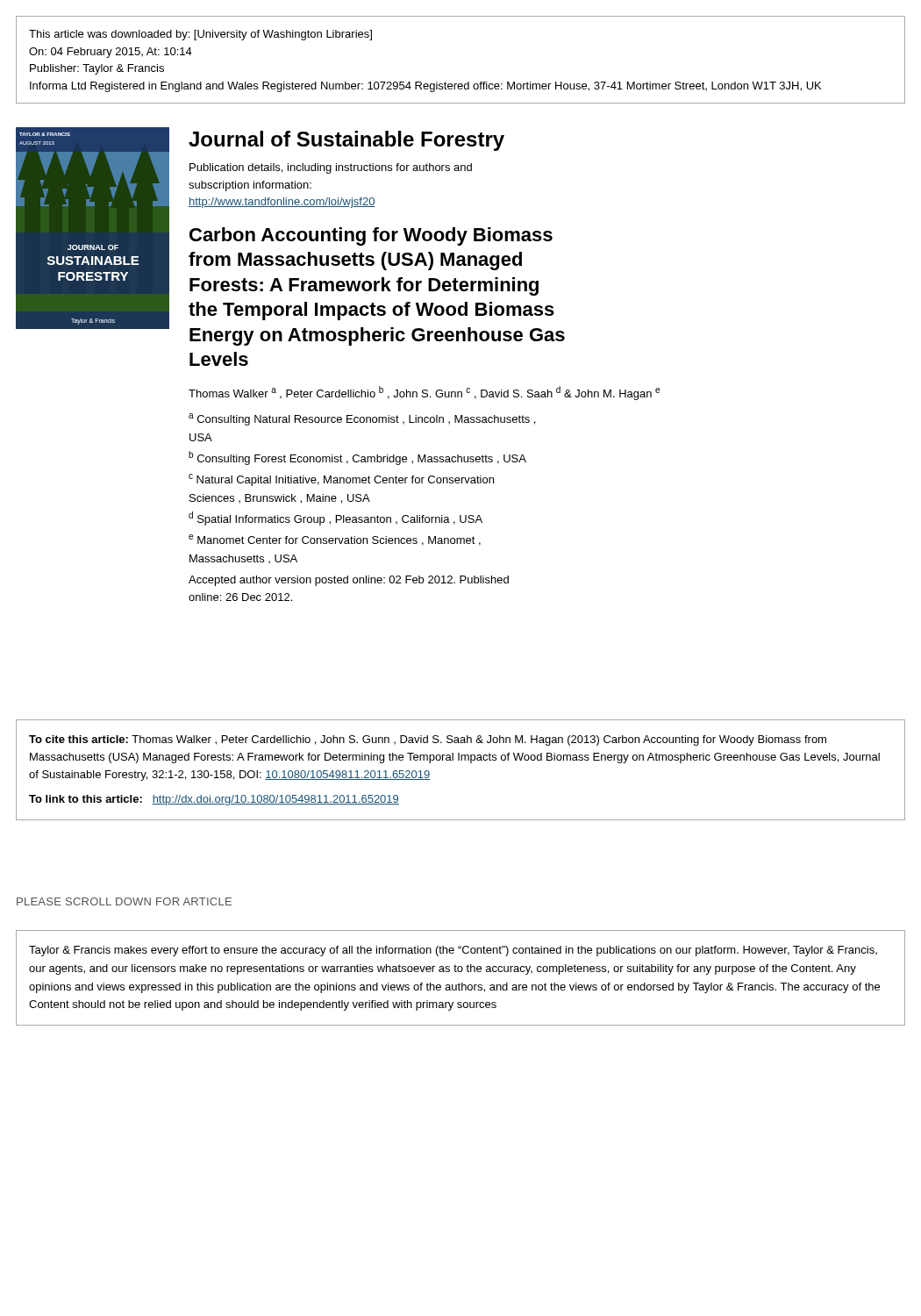The height and width of the screenshot is (1316, 921).
Task: Point to the block beginning "Thomas Walker a , Peter Cardellichio"
Action: coord(424,393)
